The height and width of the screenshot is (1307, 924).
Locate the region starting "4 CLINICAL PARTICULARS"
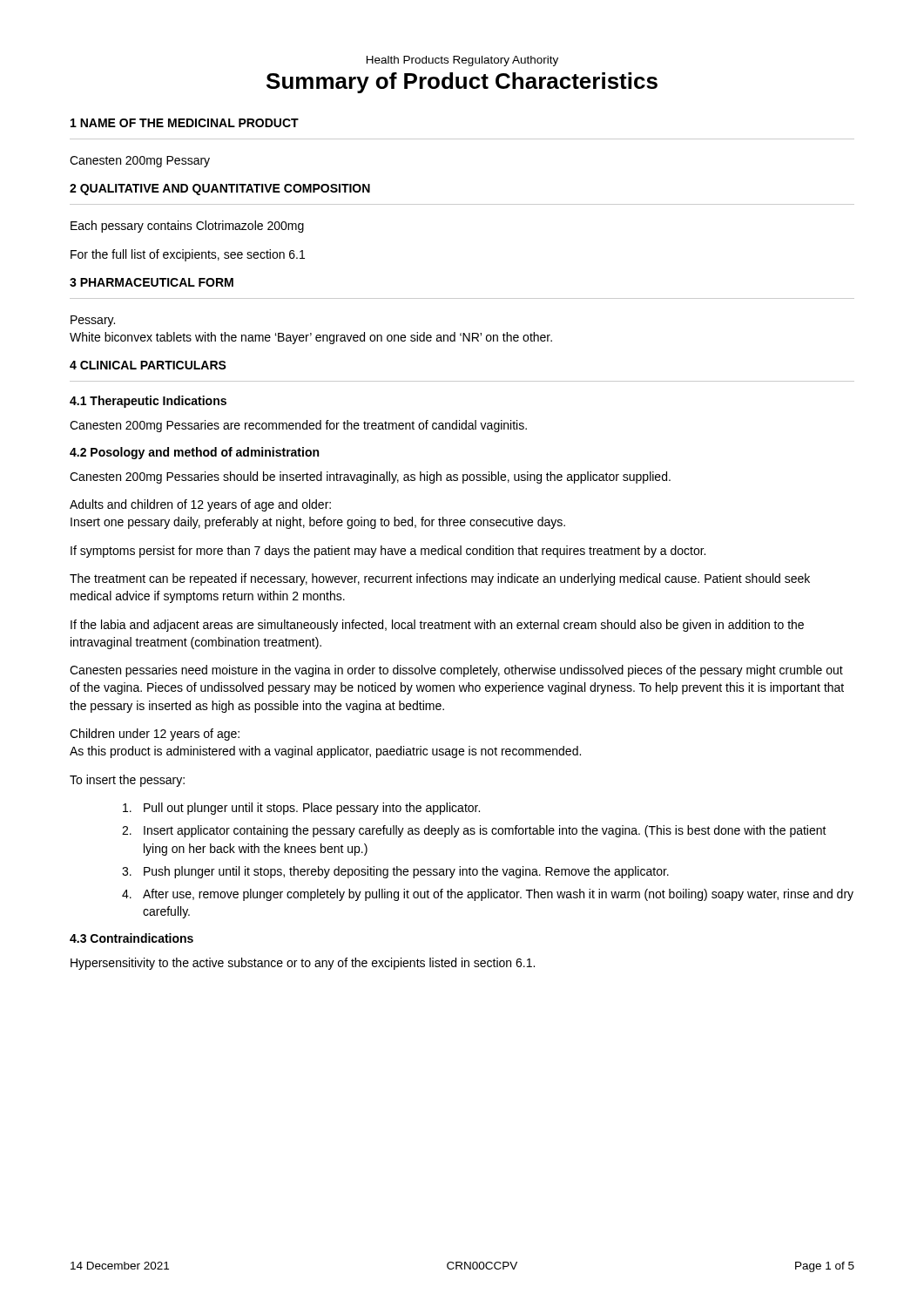[x=148, y=366]
